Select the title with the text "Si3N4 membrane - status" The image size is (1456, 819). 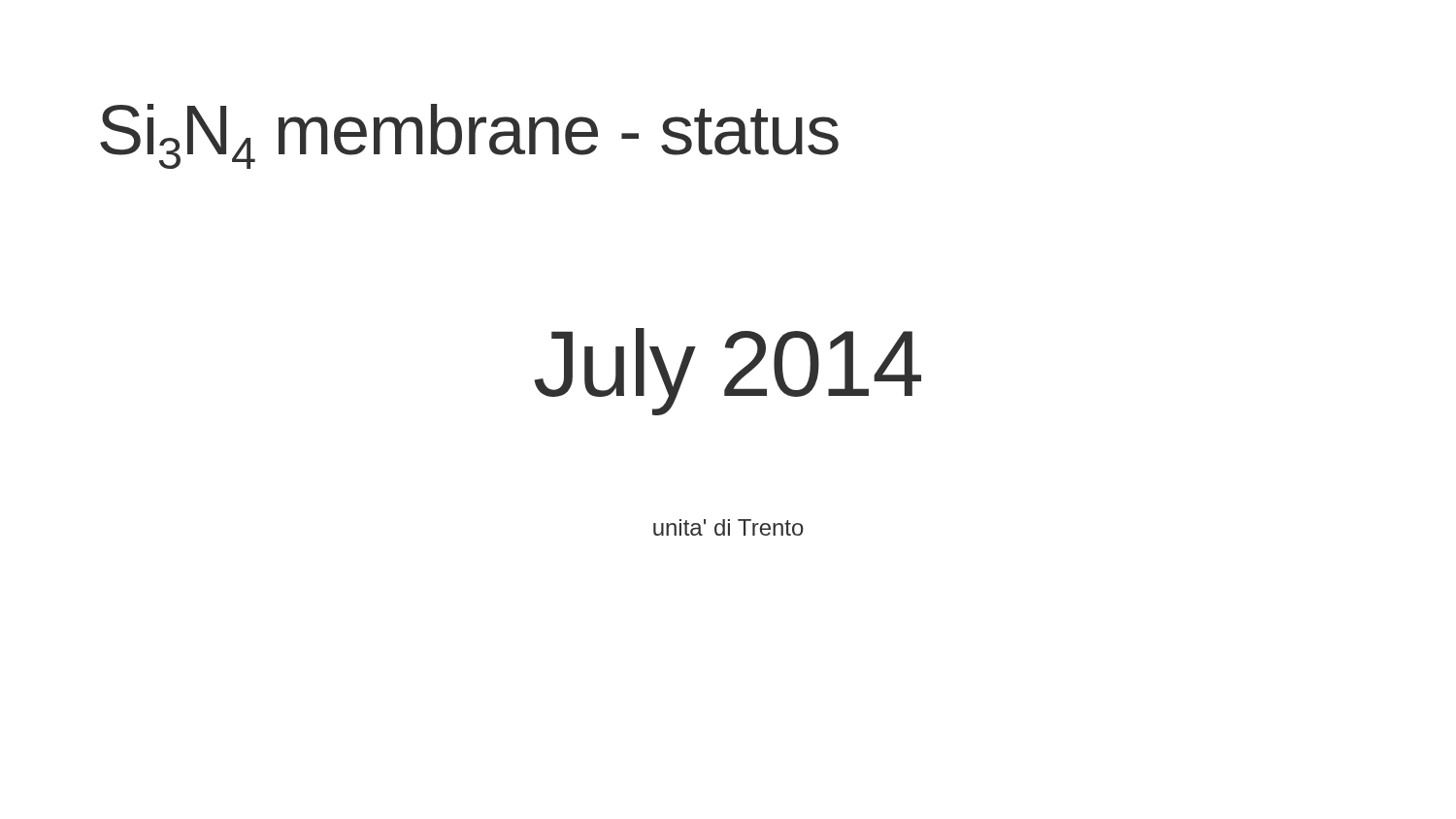pos(469,136)
